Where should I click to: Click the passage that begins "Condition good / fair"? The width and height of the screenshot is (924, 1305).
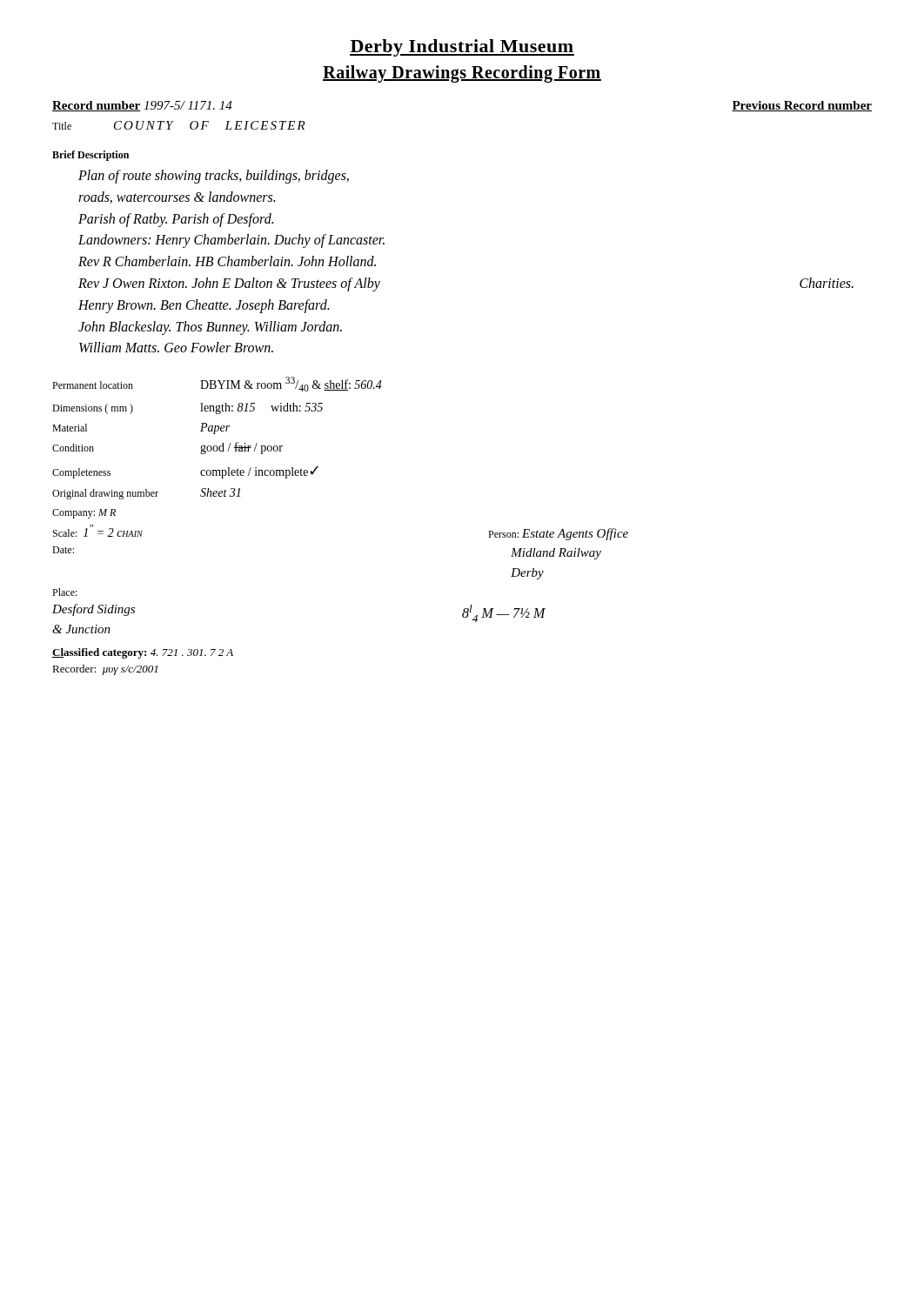click(74, 448)
